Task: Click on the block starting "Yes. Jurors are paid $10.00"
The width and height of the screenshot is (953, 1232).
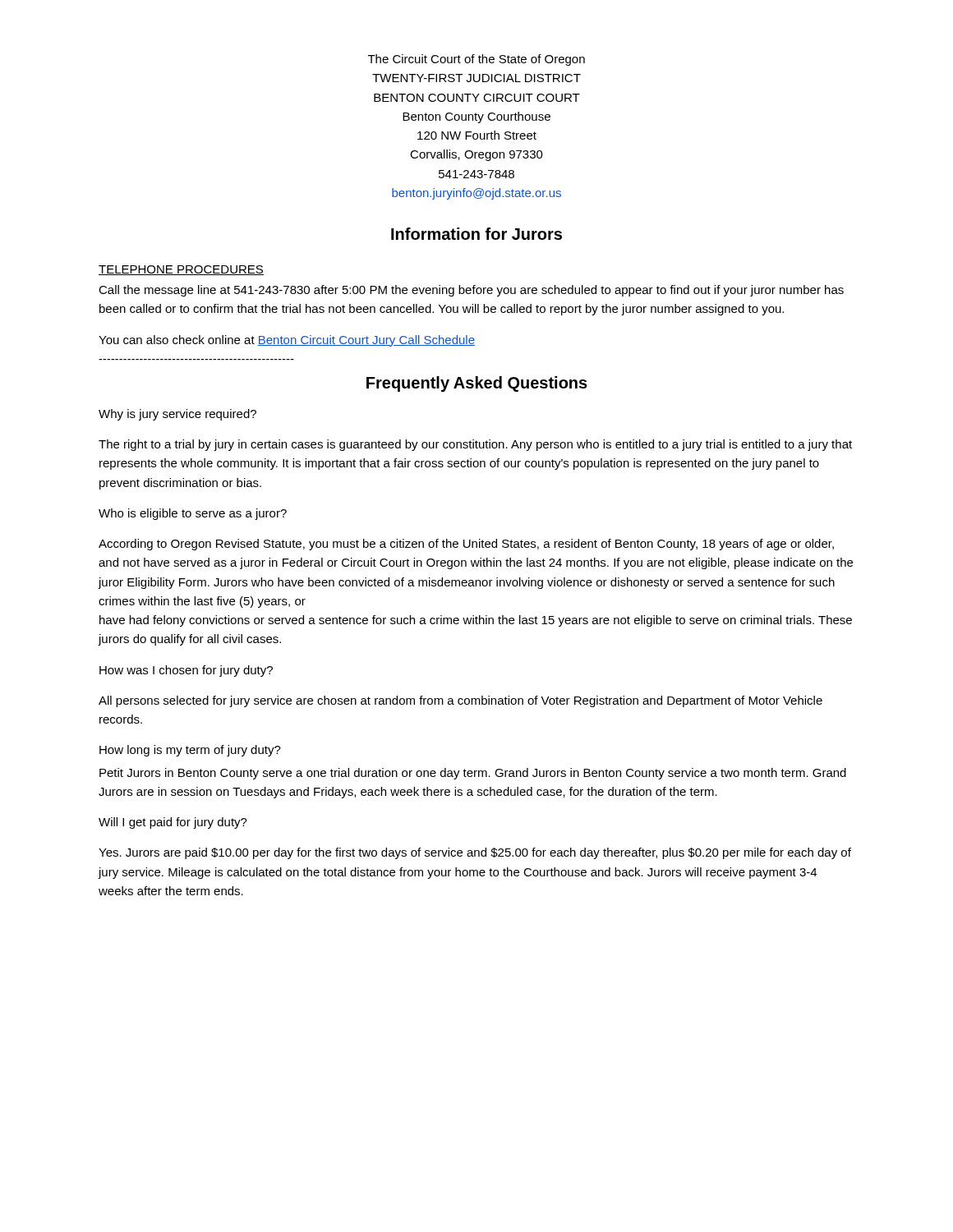Action: click(475, 871)
